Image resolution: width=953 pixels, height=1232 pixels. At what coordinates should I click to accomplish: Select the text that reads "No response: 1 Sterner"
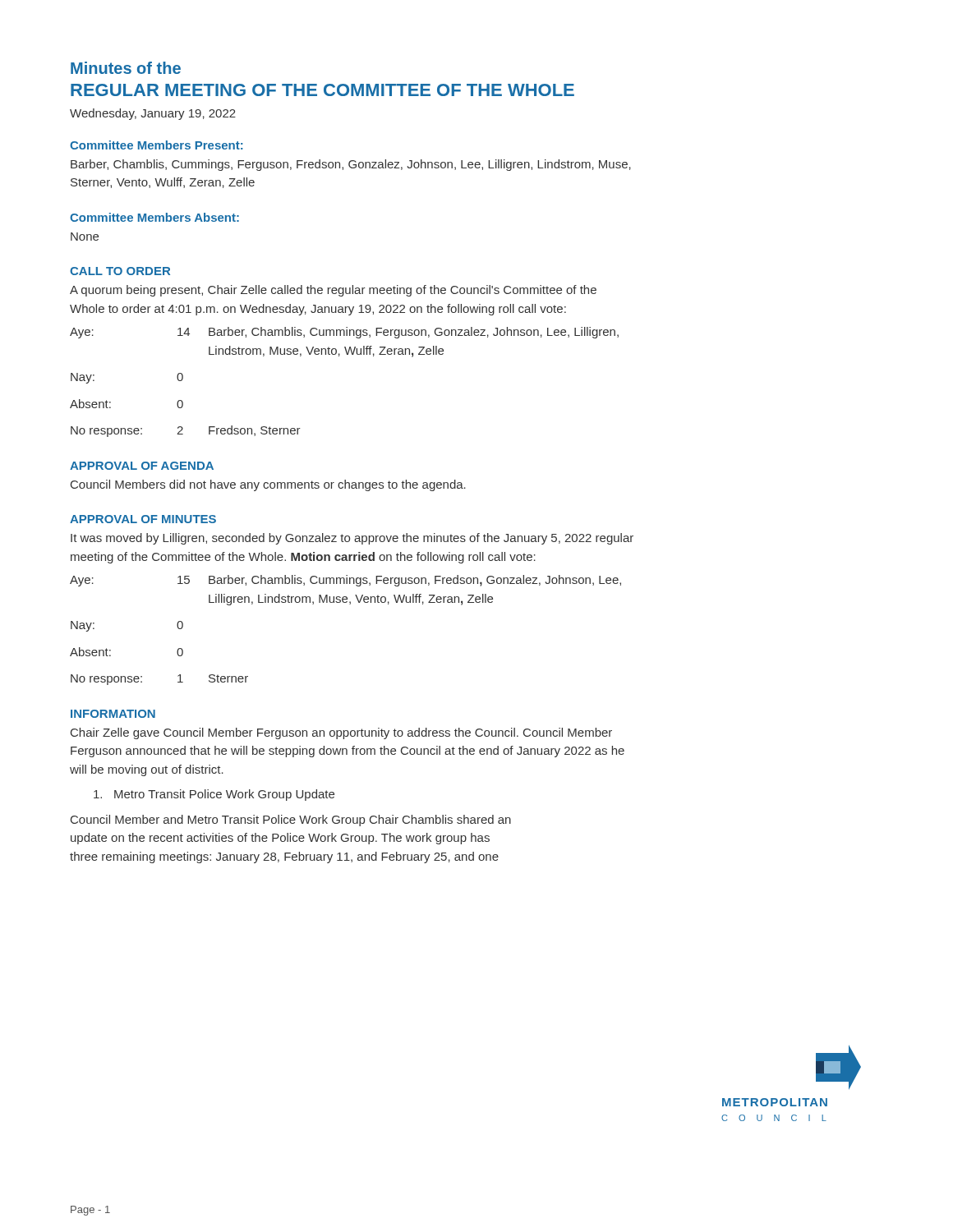pyautogui.click(x=103, y=680)
